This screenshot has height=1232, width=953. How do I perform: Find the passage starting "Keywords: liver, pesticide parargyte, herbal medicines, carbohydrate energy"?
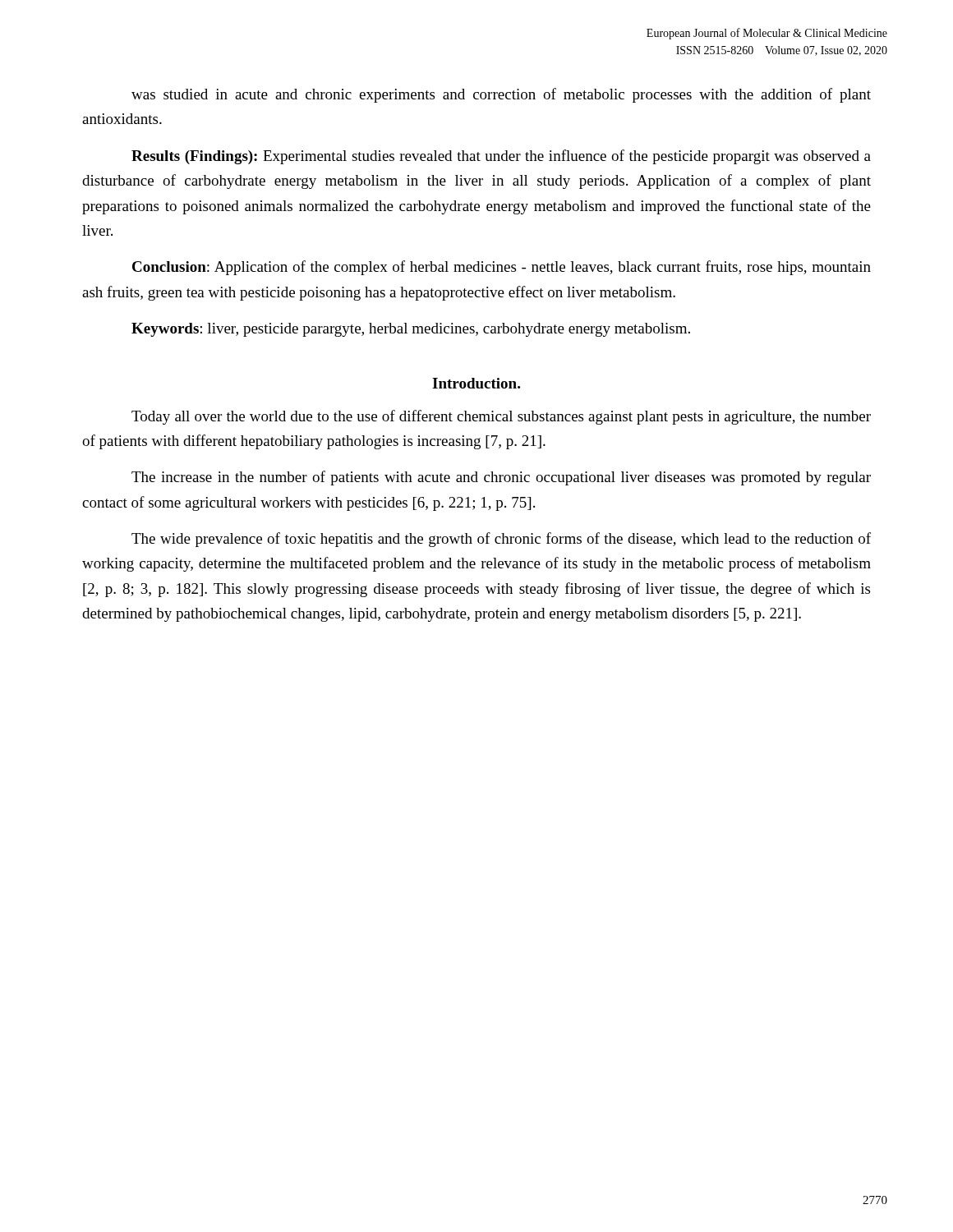[x=476, y=329]
